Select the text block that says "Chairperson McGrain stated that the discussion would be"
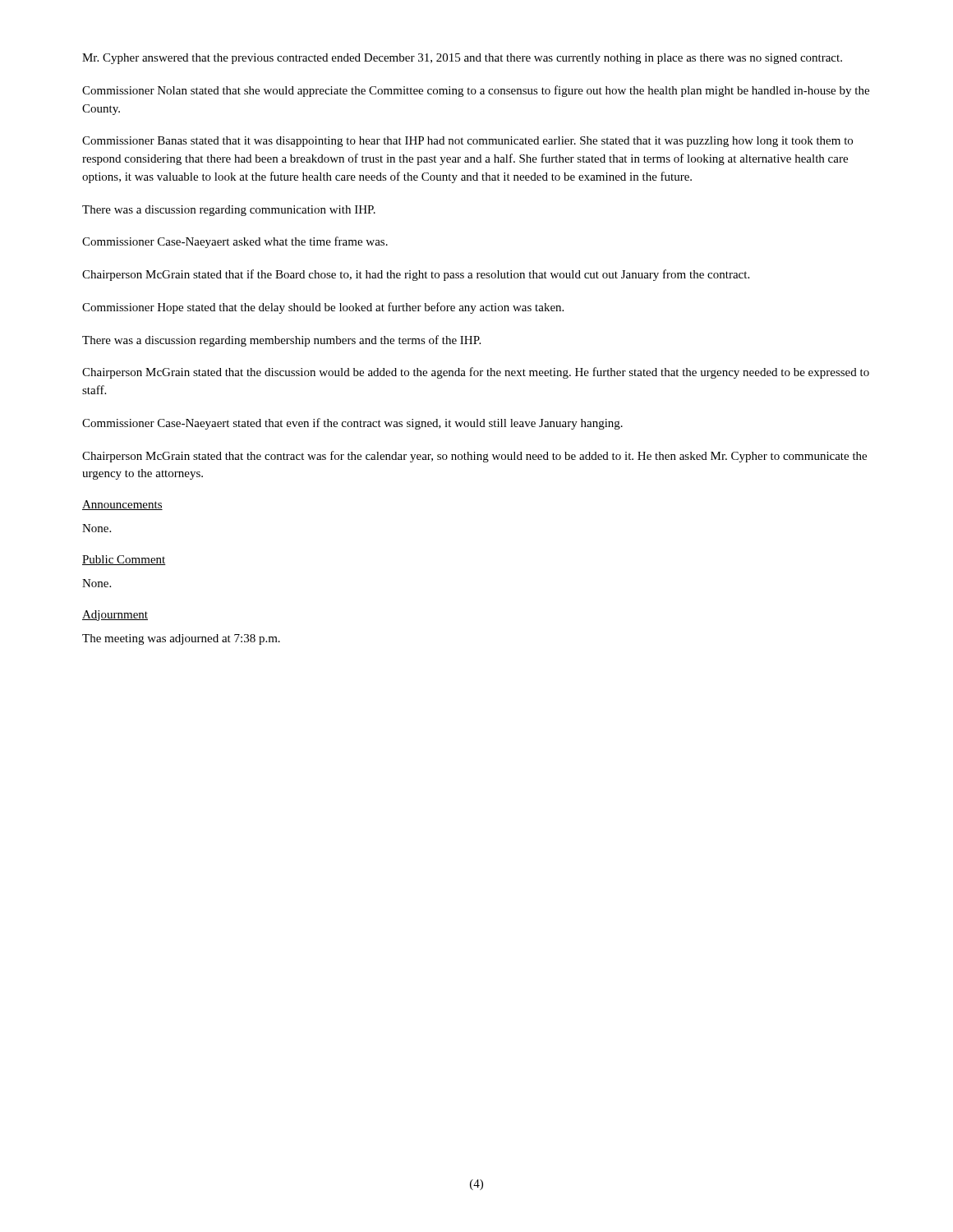Viewport: 953px width, 1232px height. pos(476,381)
